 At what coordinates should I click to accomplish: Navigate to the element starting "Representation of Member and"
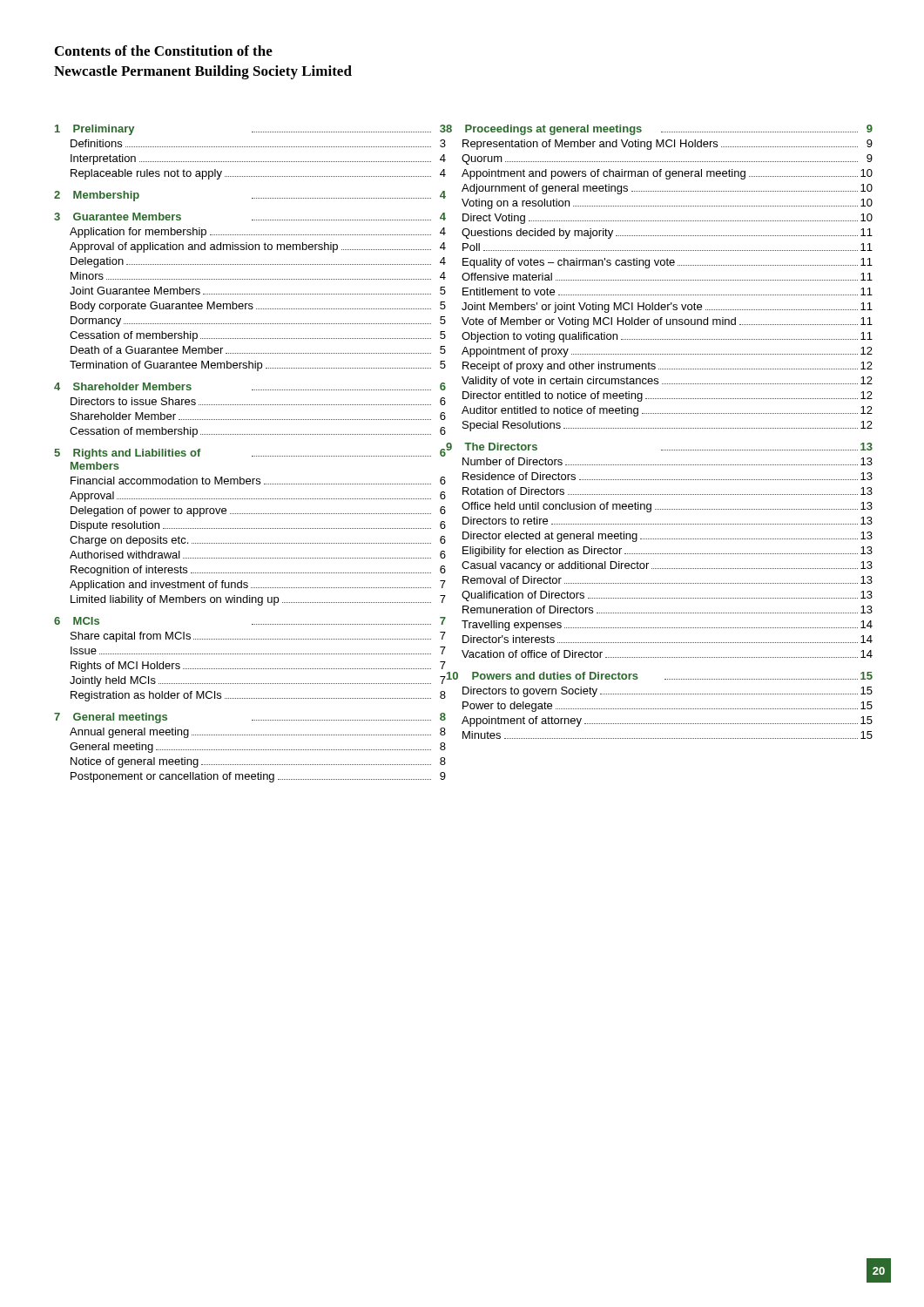(667, 143)
